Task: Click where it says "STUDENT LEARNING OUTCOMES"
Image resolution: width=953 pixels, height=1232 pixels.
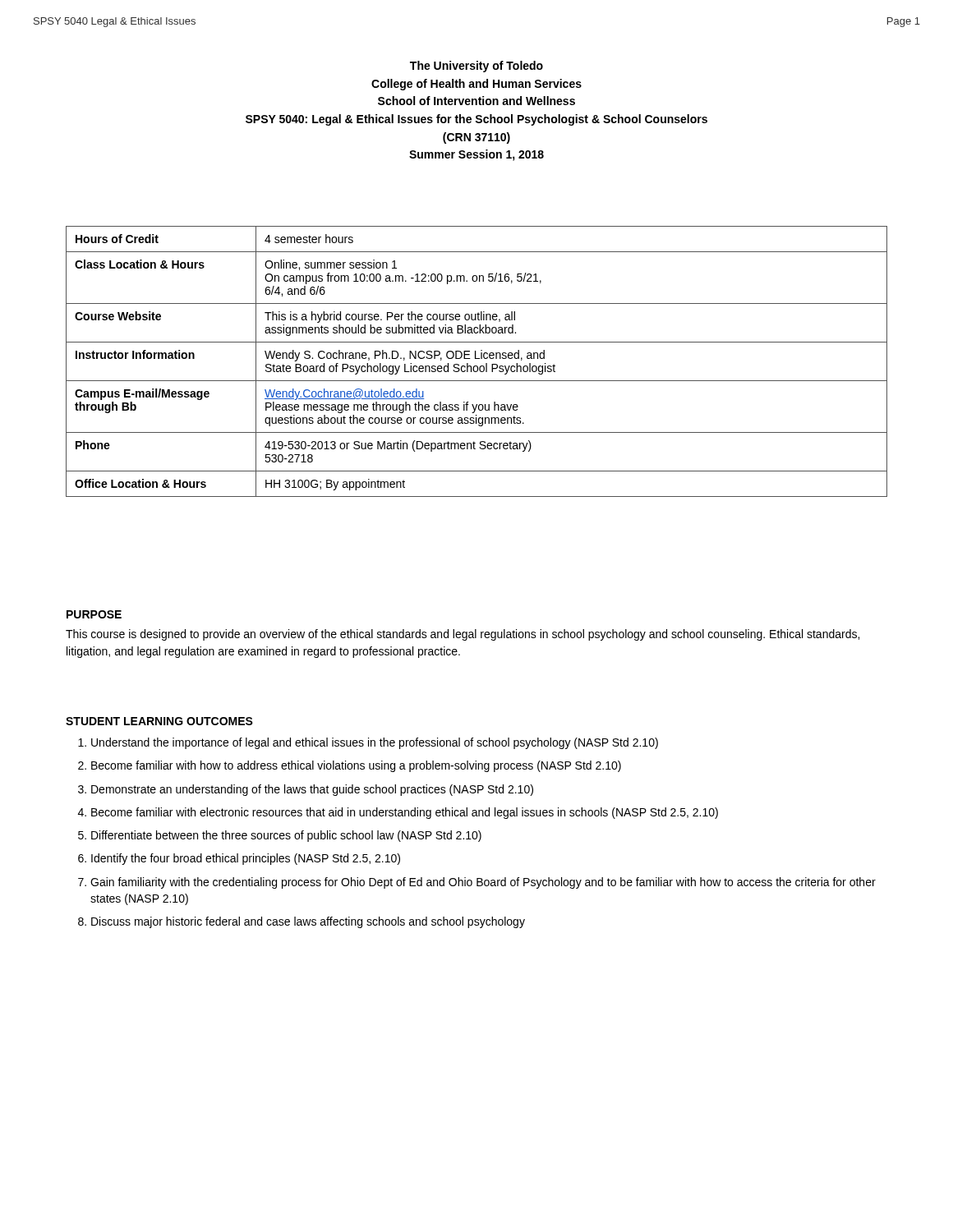Action: (159, 721)
